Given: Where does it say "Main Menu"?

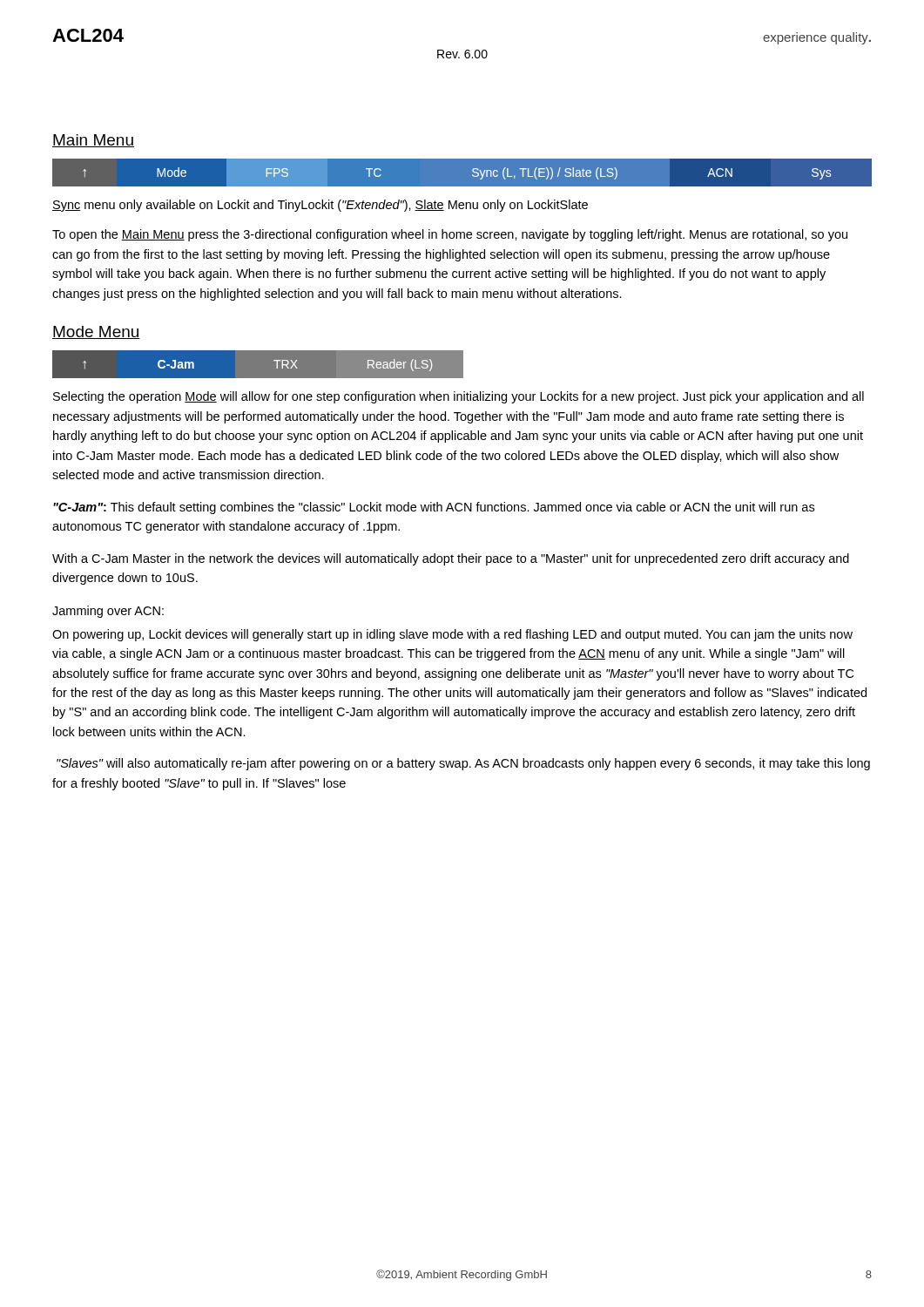Looking at the screenshot, I should (x=93, y=140).
